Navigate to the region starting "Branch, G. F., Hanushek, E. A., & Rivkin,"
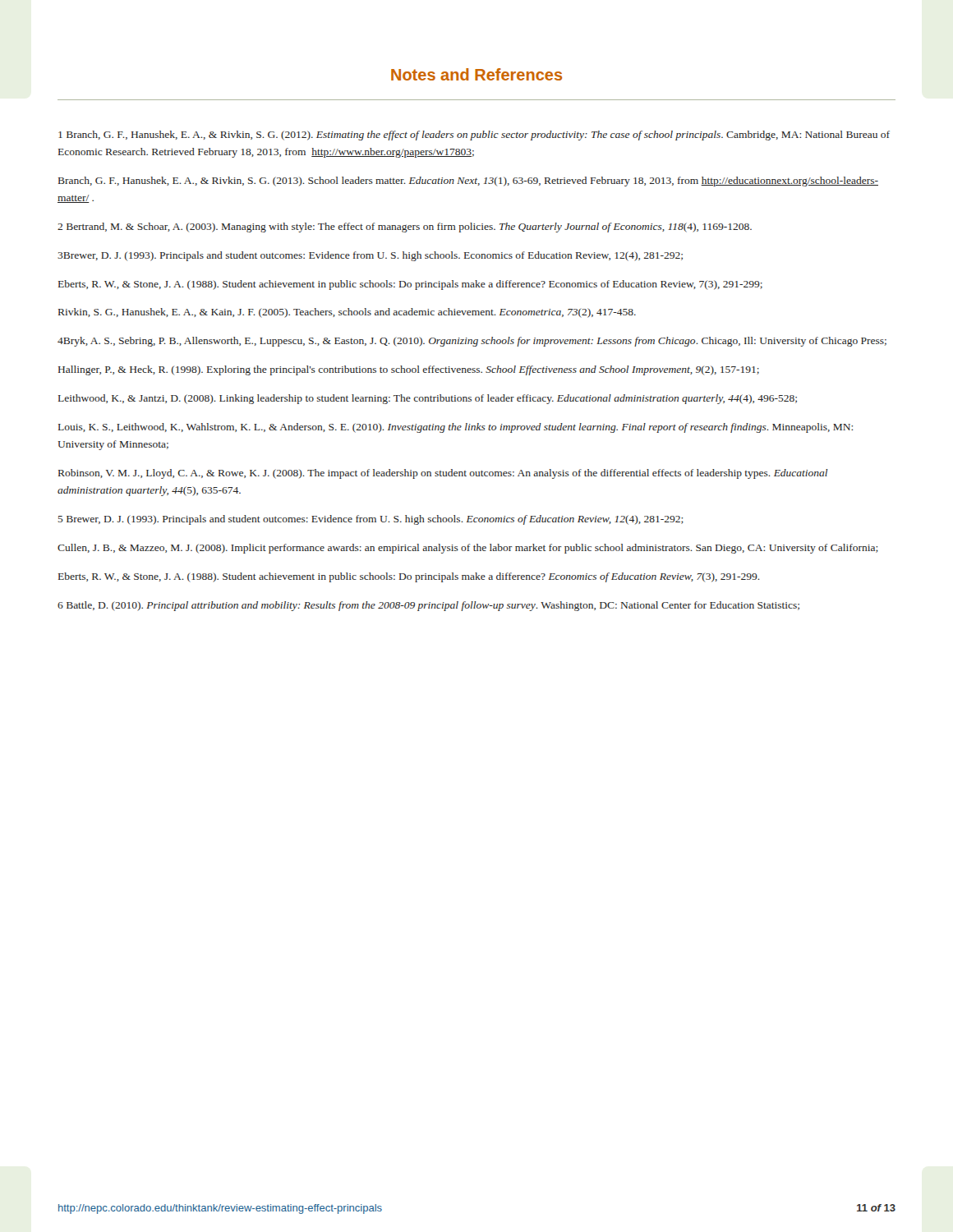This screenshot has height=1232, width=953. 468,189
